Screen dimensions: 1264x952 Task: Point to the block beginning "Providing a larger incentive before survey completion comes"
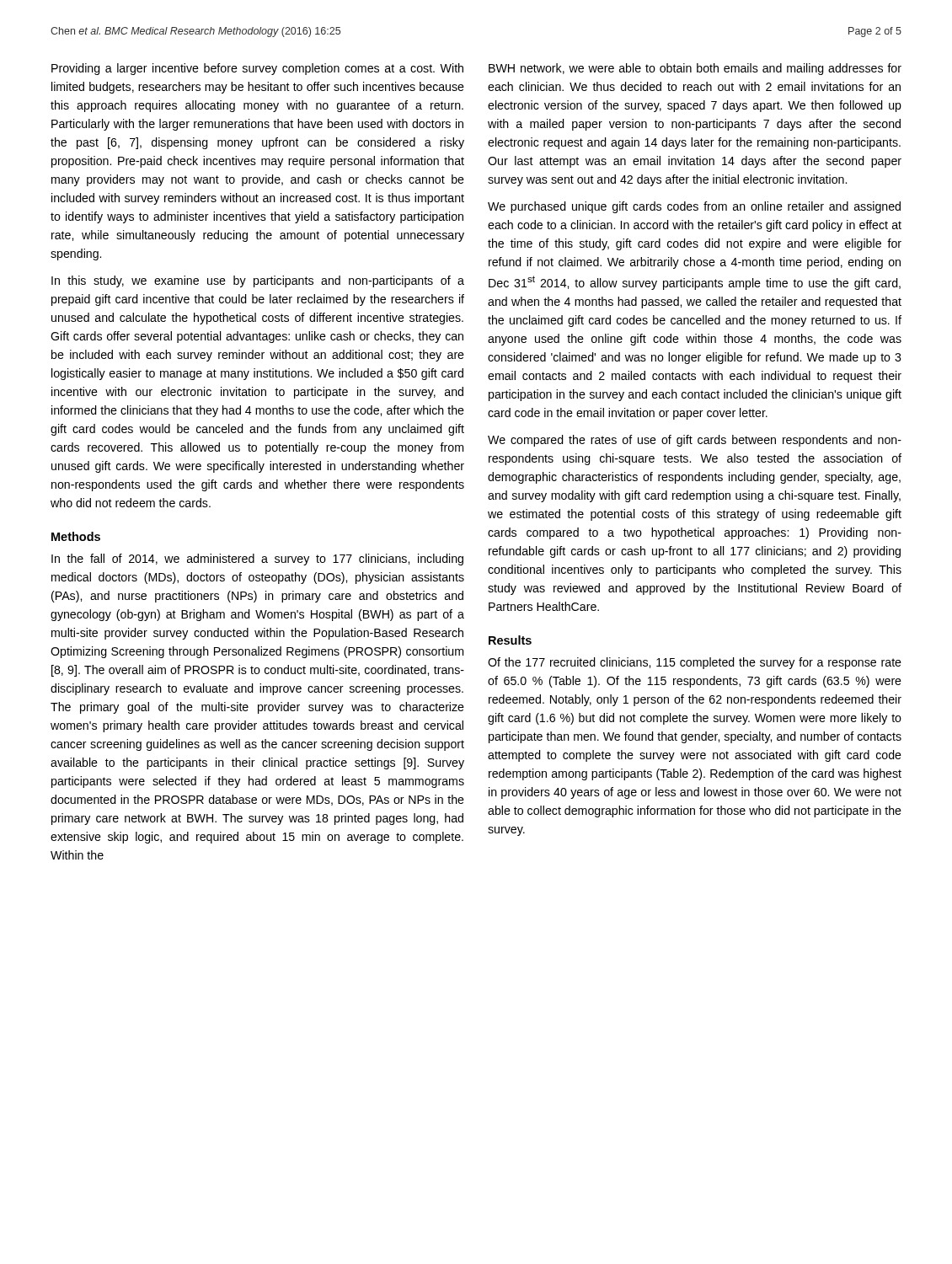[x=257, y=161]
